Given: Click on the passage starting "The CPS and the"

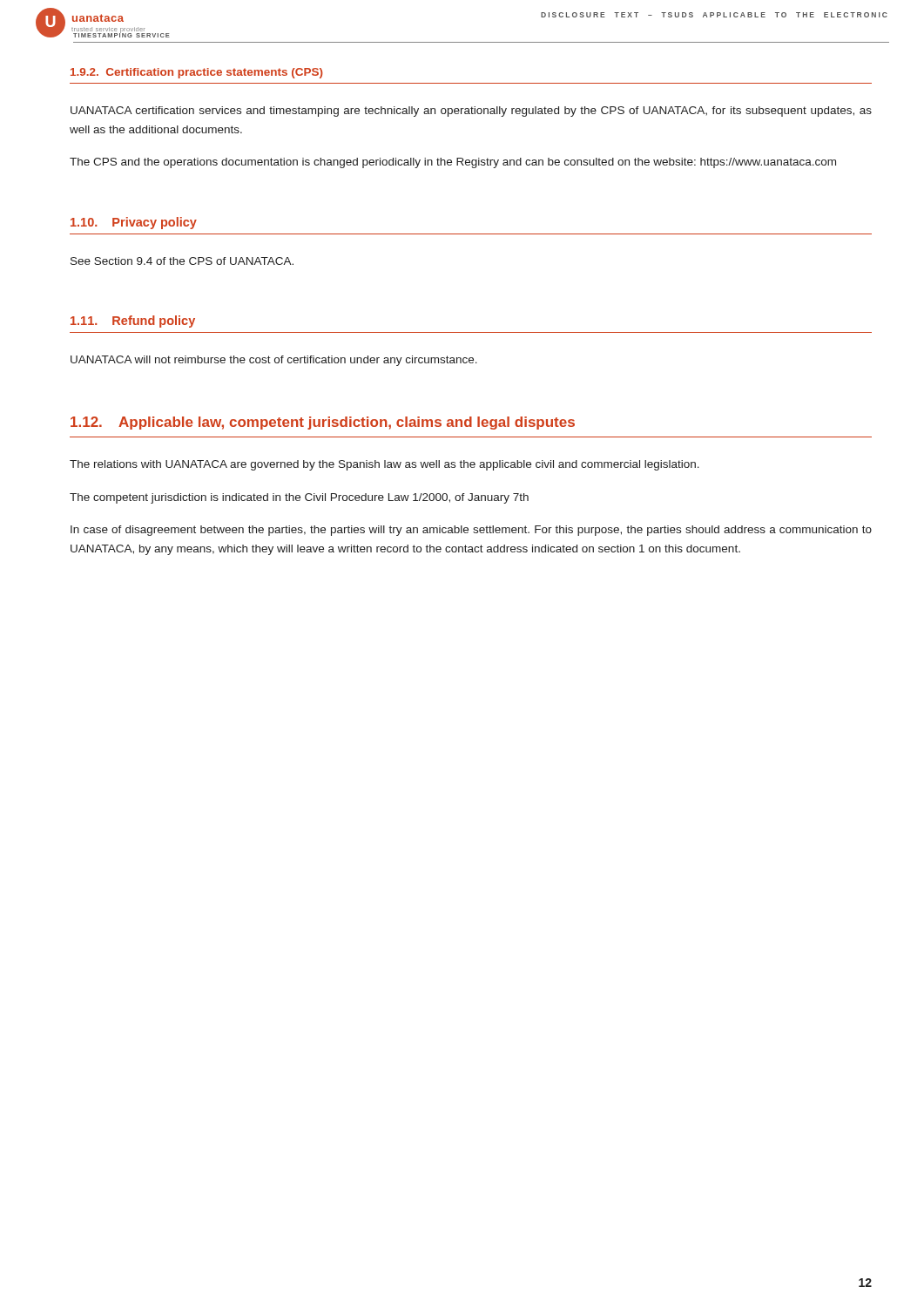Looking at the screenshot, I should click(453, 162).
